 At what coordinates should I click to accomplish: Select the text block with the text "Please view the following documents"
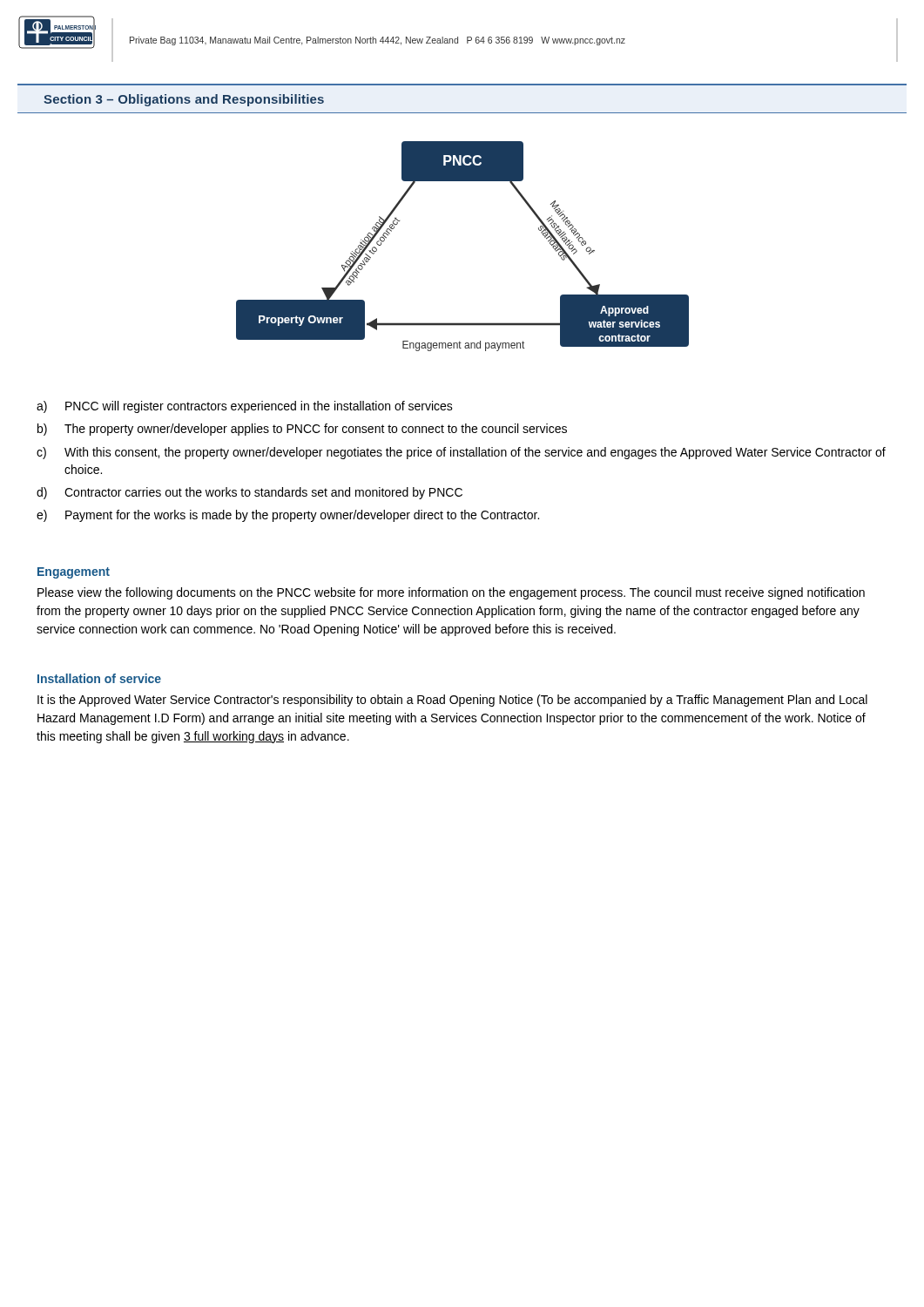(451, 611)
